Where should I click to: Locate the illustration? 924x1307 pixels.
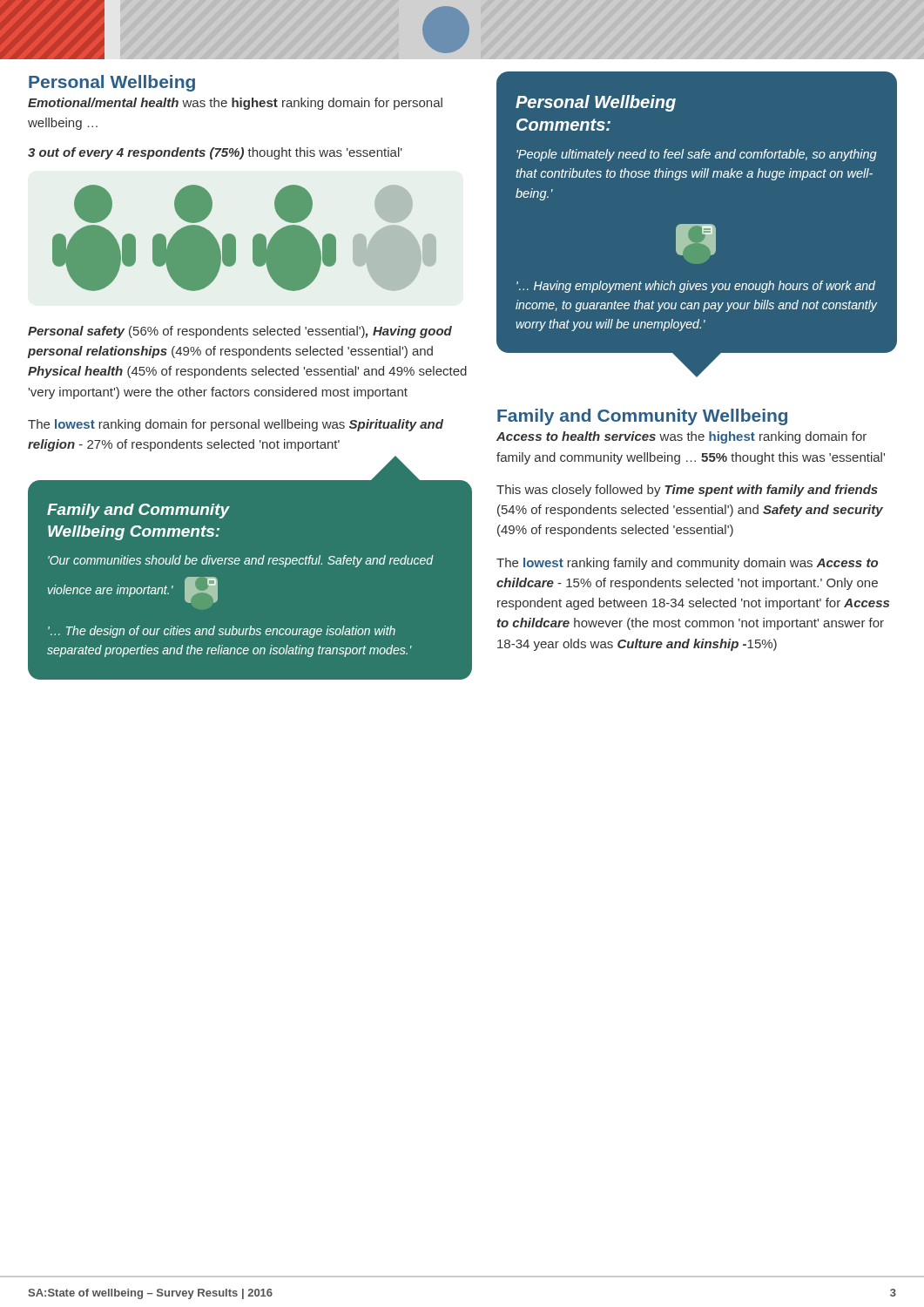(x=250, y=239)
